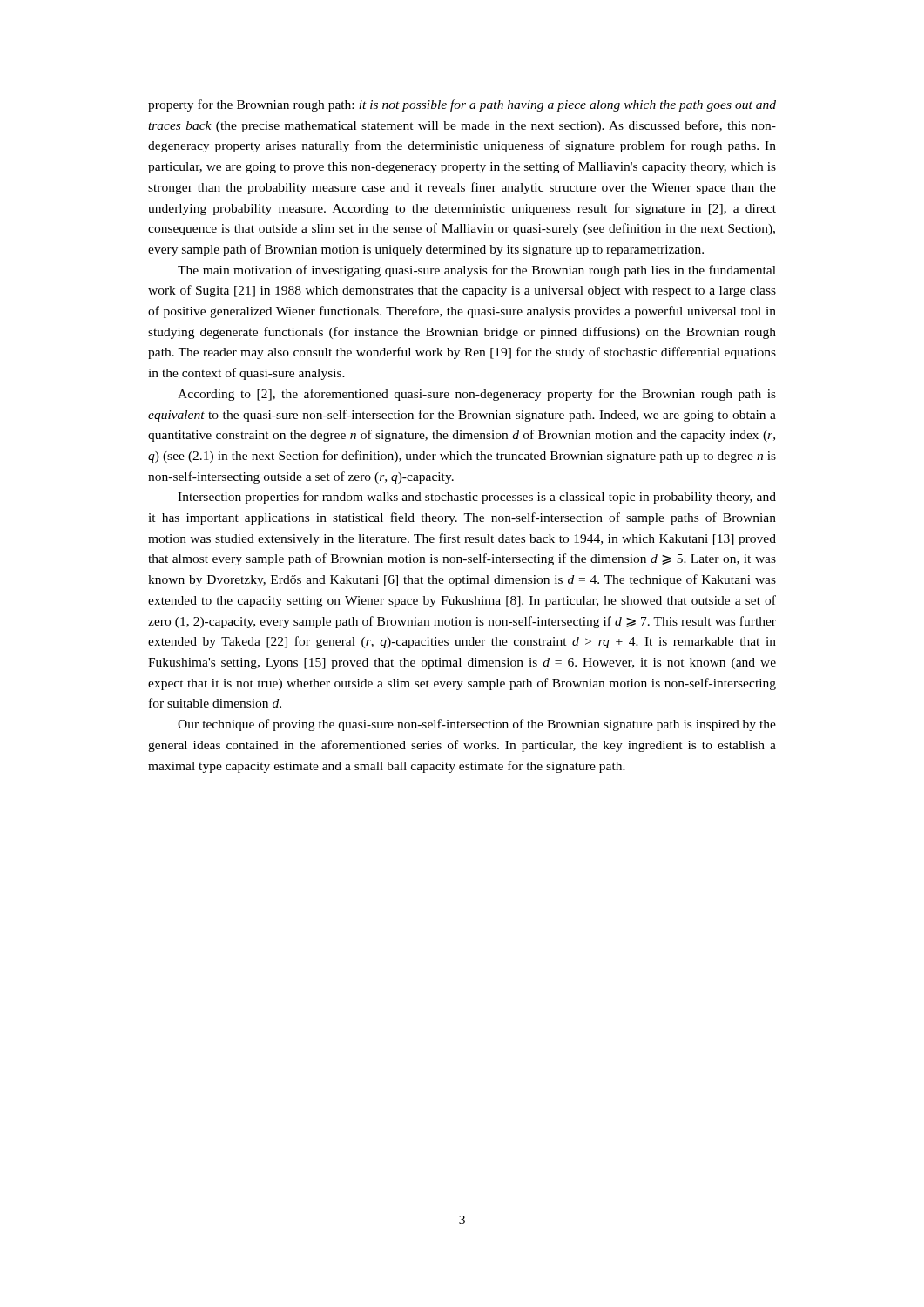Screen dimensions: 1307x924
Task: Click the passage that begins "The main motivation of"
Action: (x=462, y=321)
